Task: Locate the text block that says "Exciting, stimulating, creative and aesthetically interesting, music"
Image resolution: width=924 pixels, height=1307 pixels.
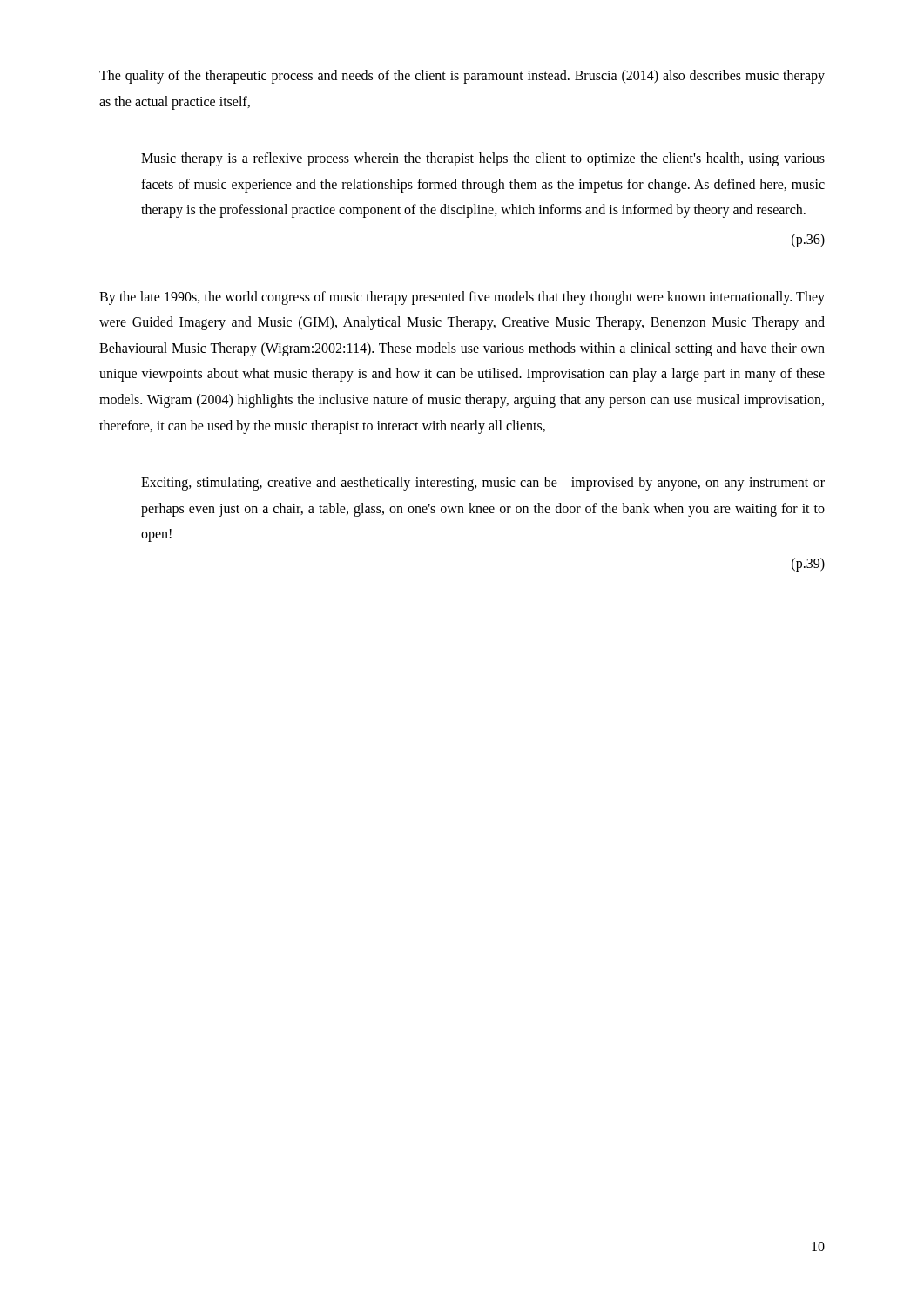Action: point(483,508)
